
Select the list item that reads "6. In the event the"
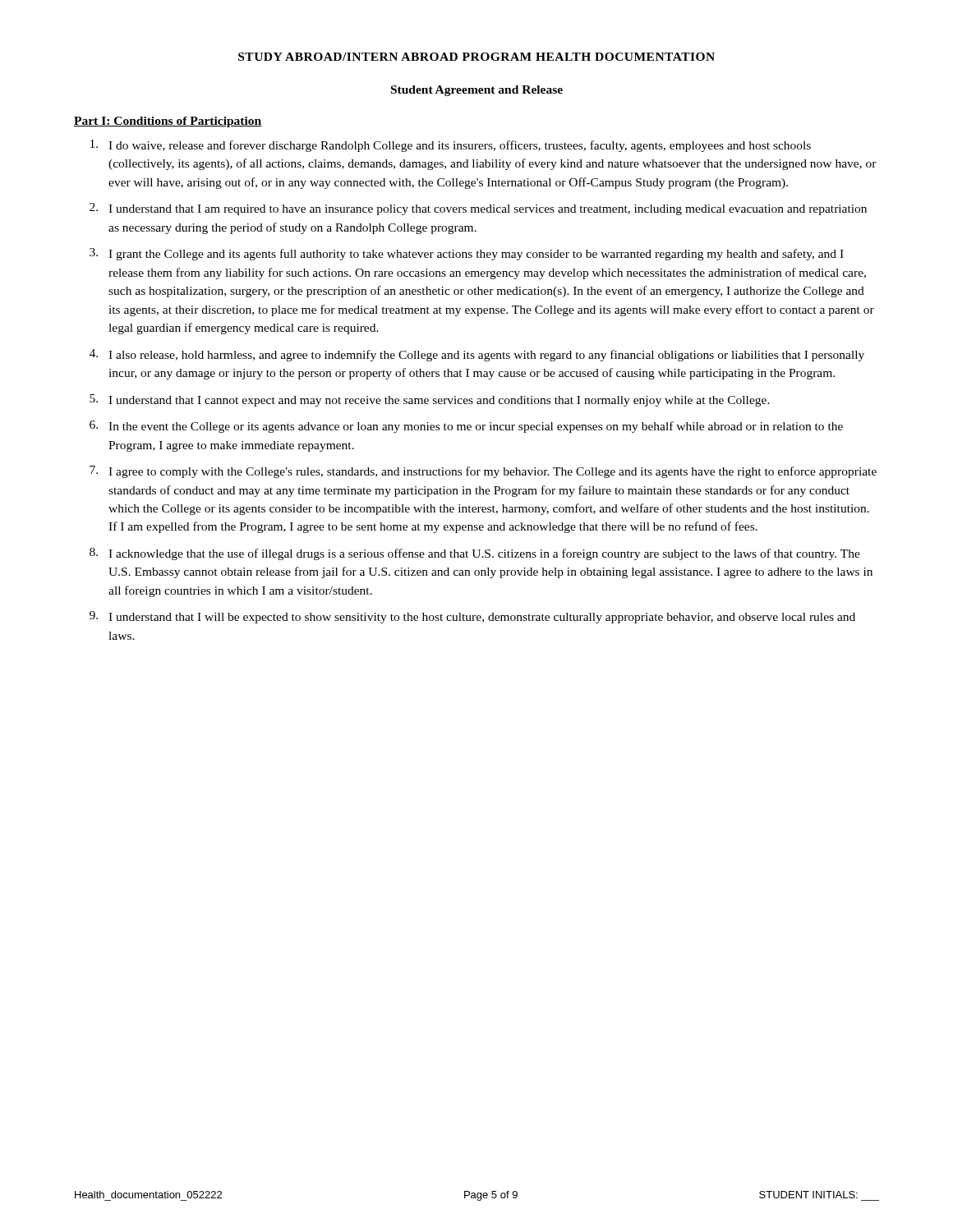(476, 436)
